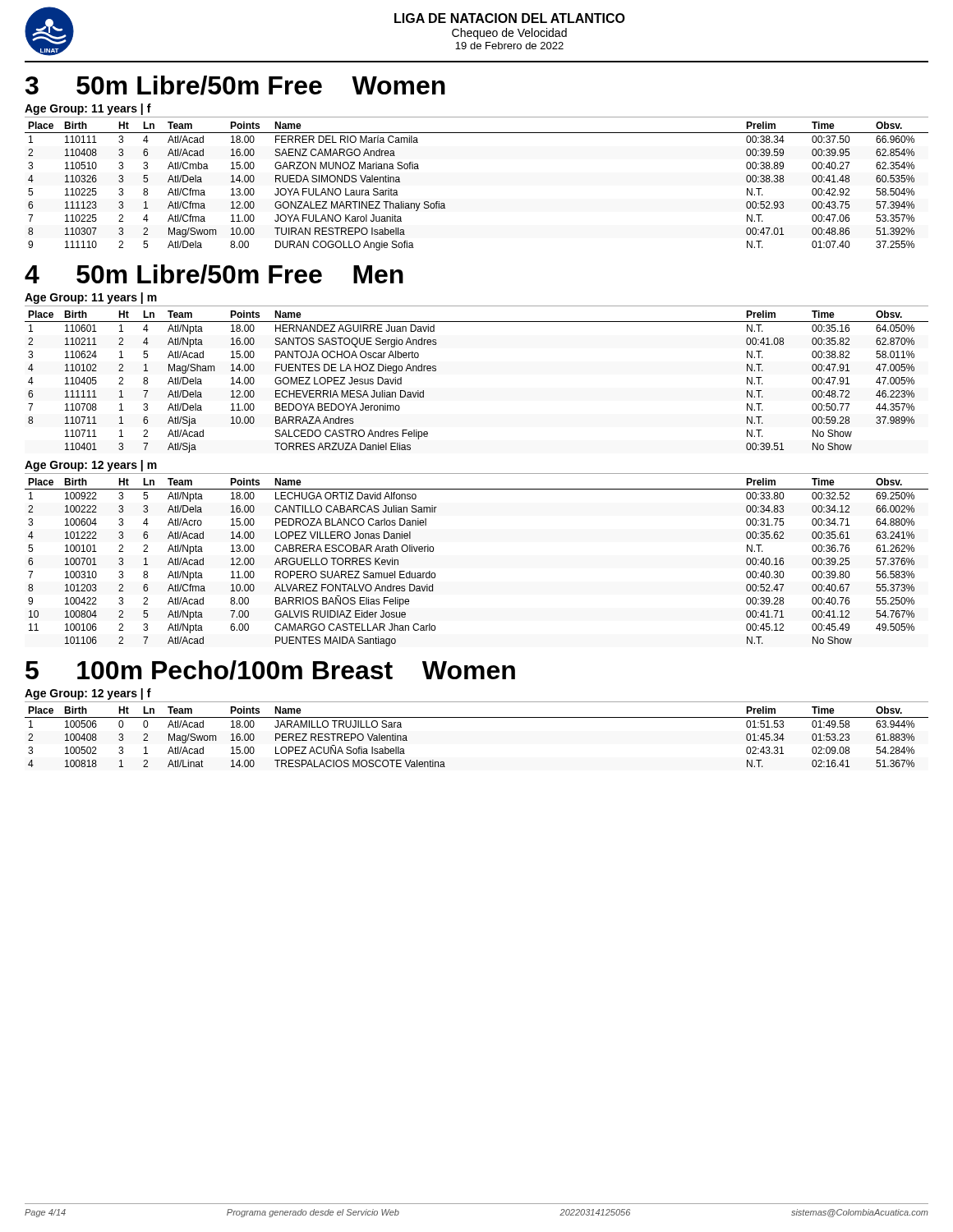The width and height of the screenshot is (953, 1232).
Task: Select the region starting "Age Group: 12 years | m"
Action: click(91, 465)
